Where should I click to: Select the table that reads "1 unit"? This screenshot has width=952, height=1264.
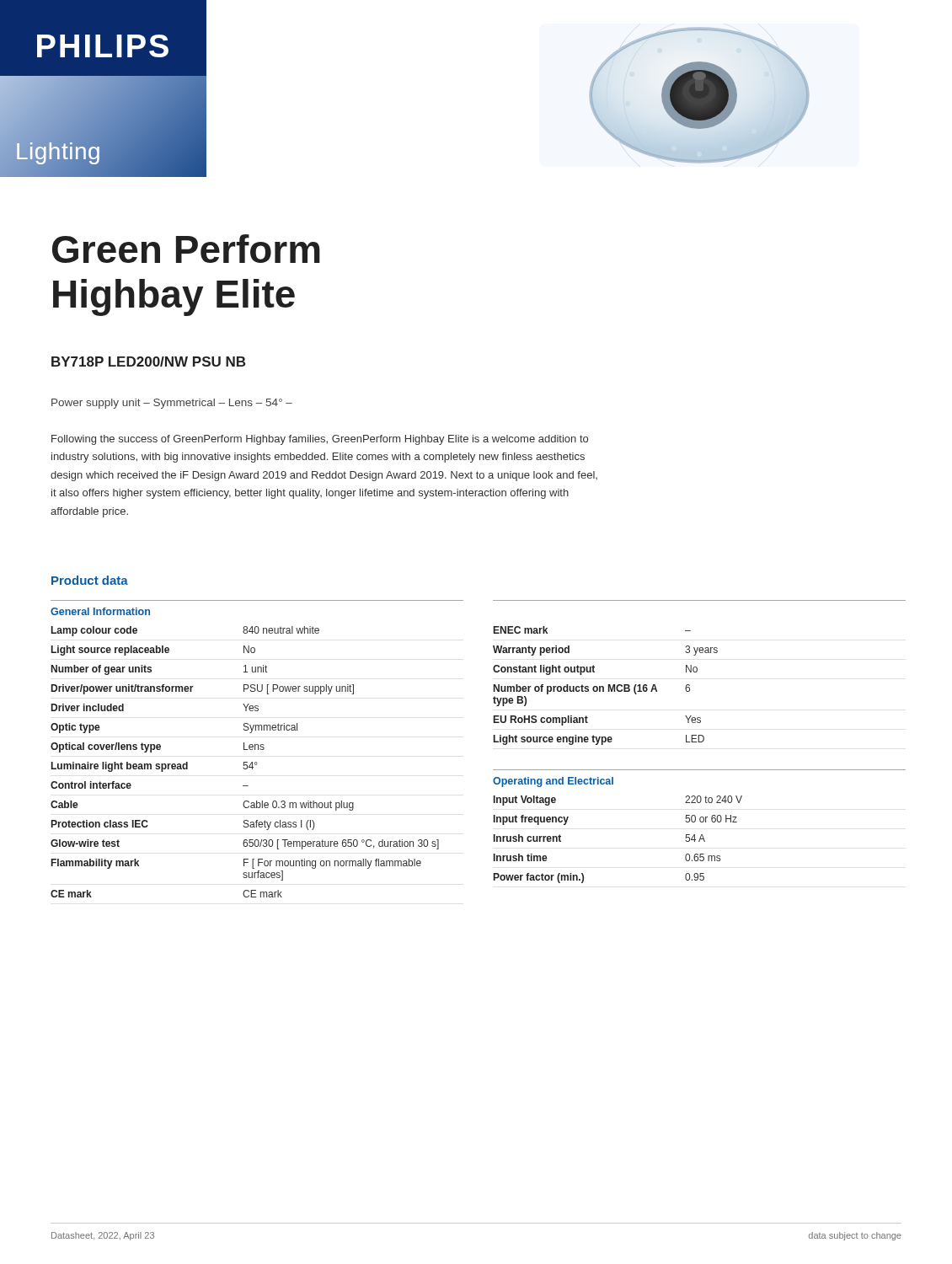[x=257, y=752]
